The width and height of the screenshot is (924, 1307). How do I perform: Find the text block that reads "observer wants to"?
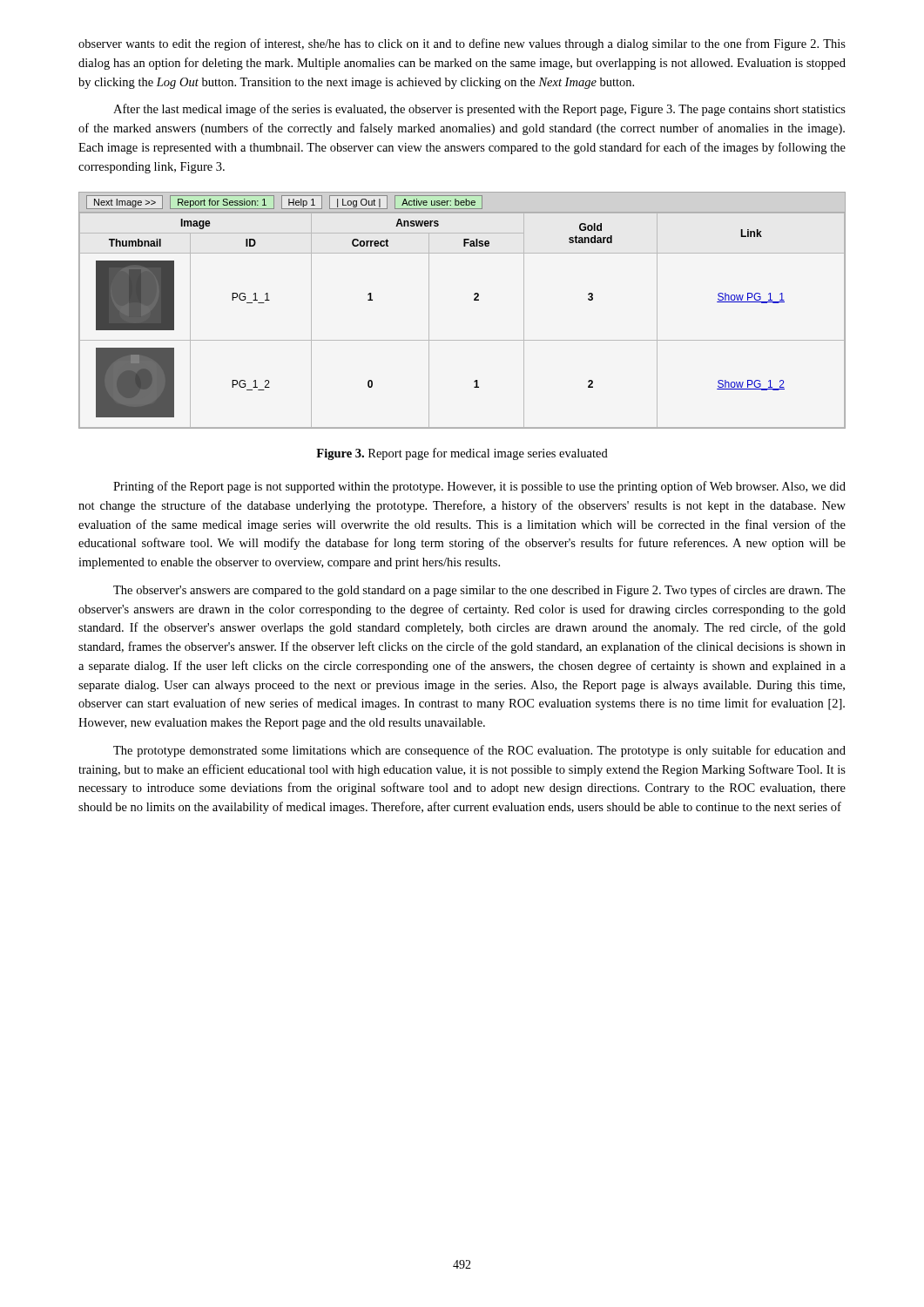click(x=462, y=63)
